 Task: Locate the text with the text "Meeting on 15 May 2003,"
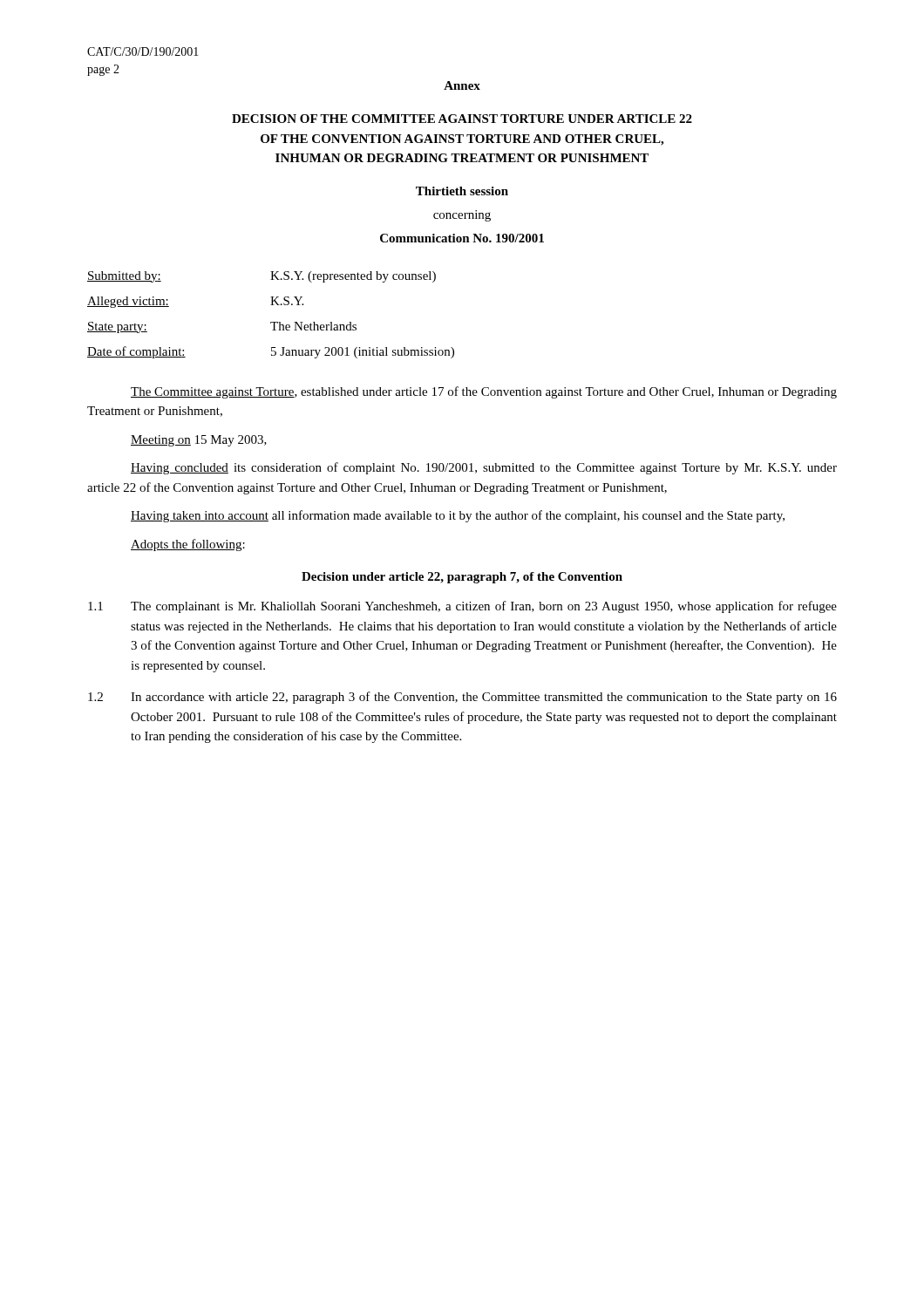[199, 439]
